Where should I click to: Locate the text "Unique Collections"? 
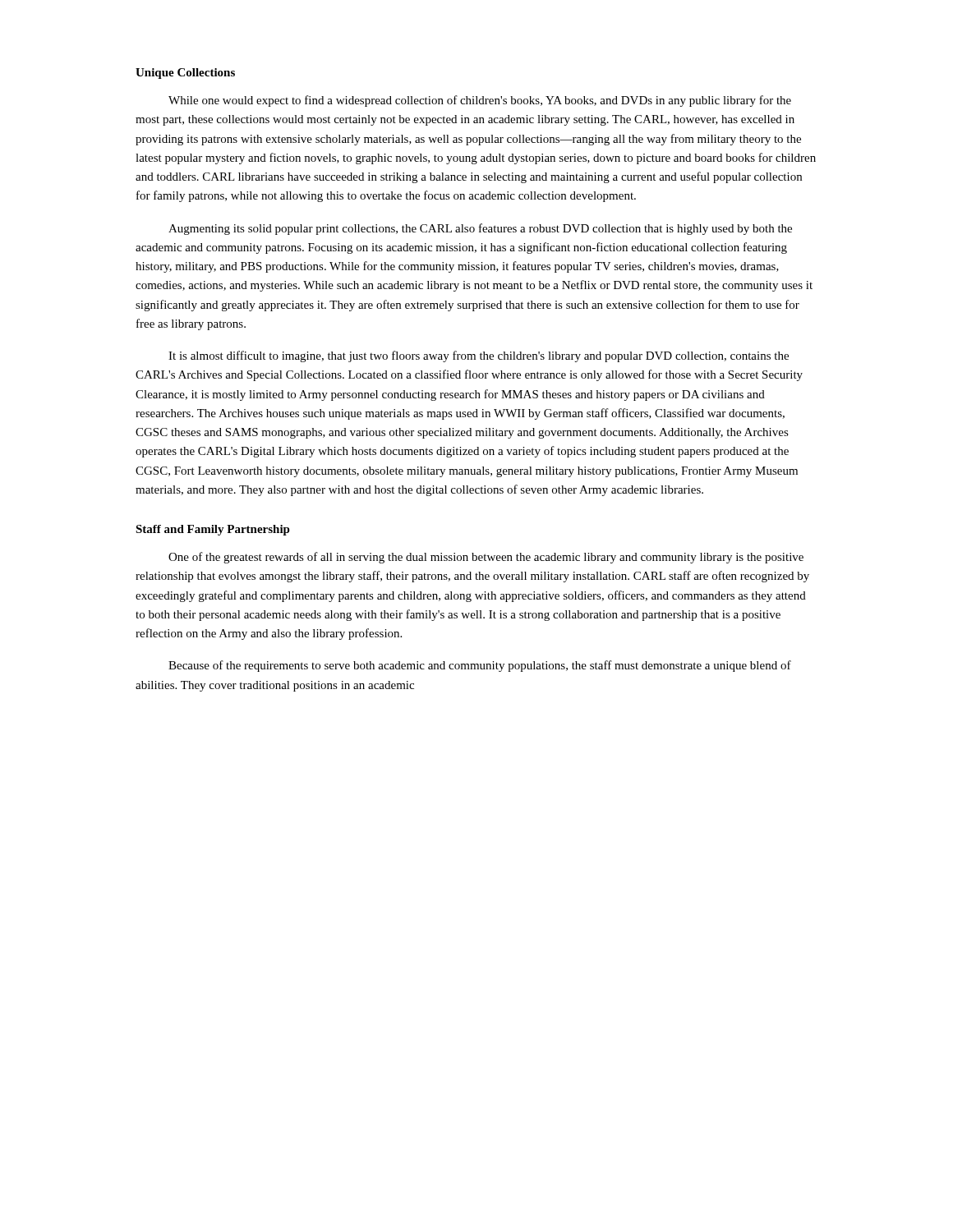coord(185,72)
